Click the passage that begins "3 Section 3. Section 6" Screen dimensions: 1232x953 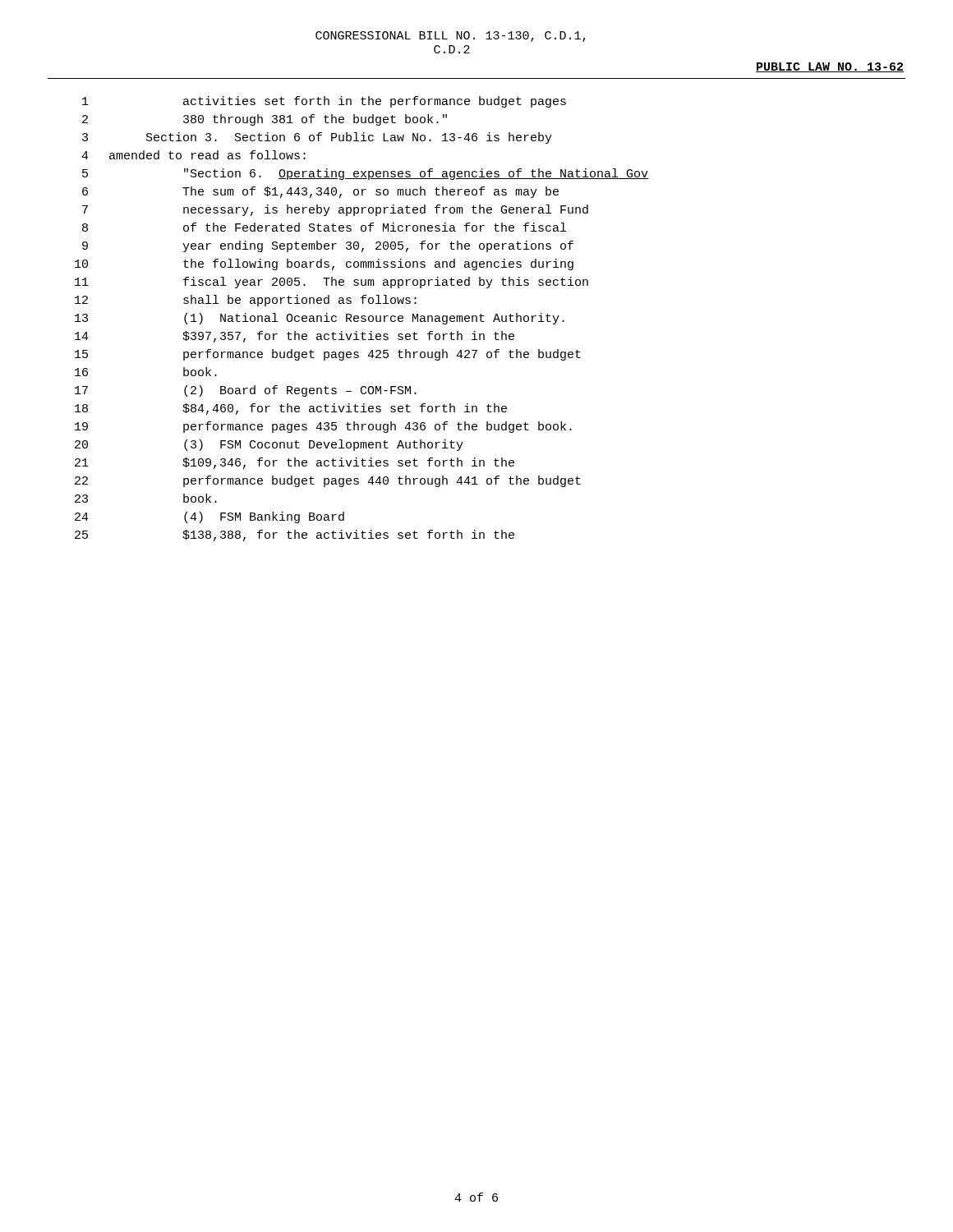pos(476,139)
